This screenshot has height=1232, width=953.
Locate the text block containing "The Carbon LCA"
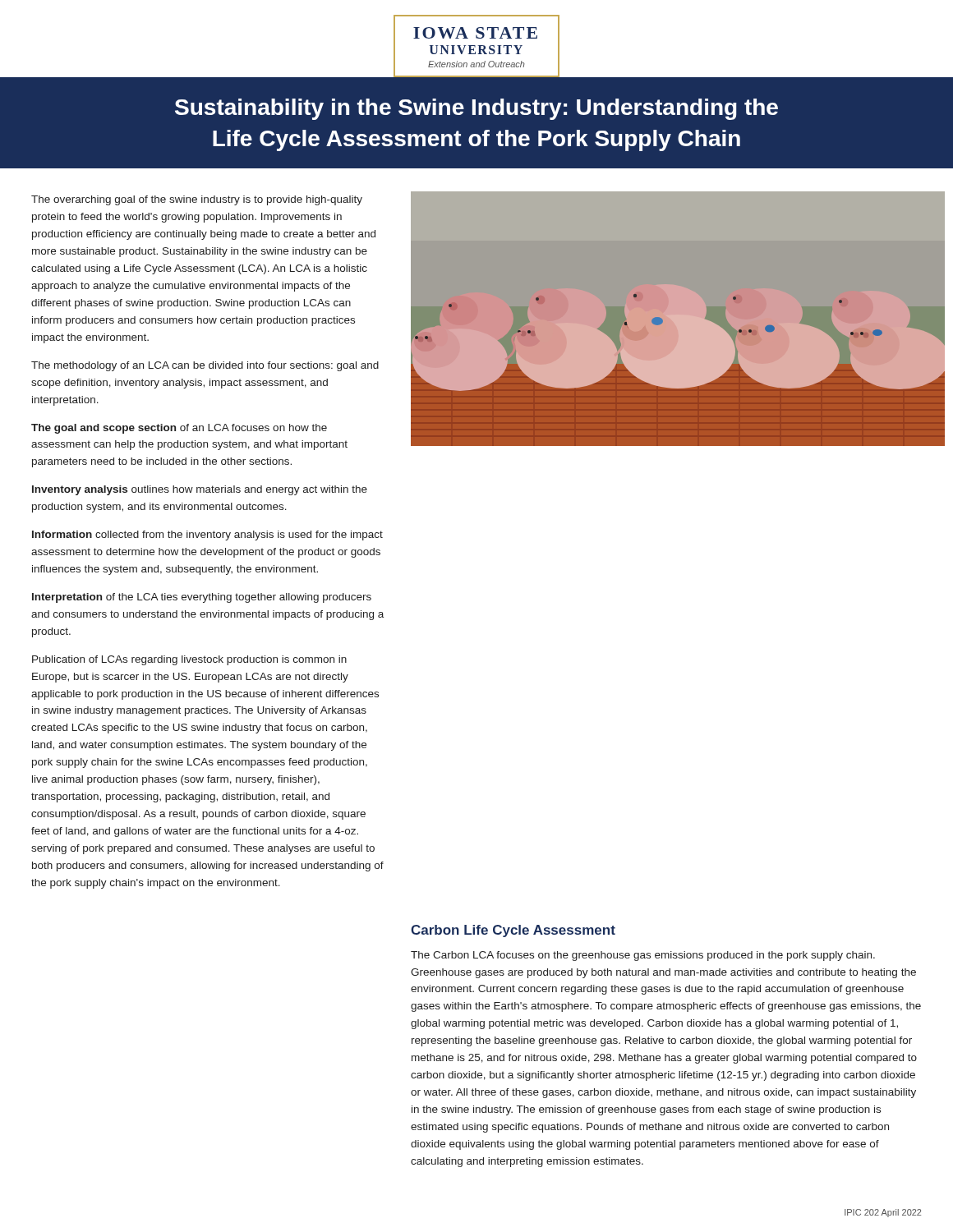click(666, 1058)
